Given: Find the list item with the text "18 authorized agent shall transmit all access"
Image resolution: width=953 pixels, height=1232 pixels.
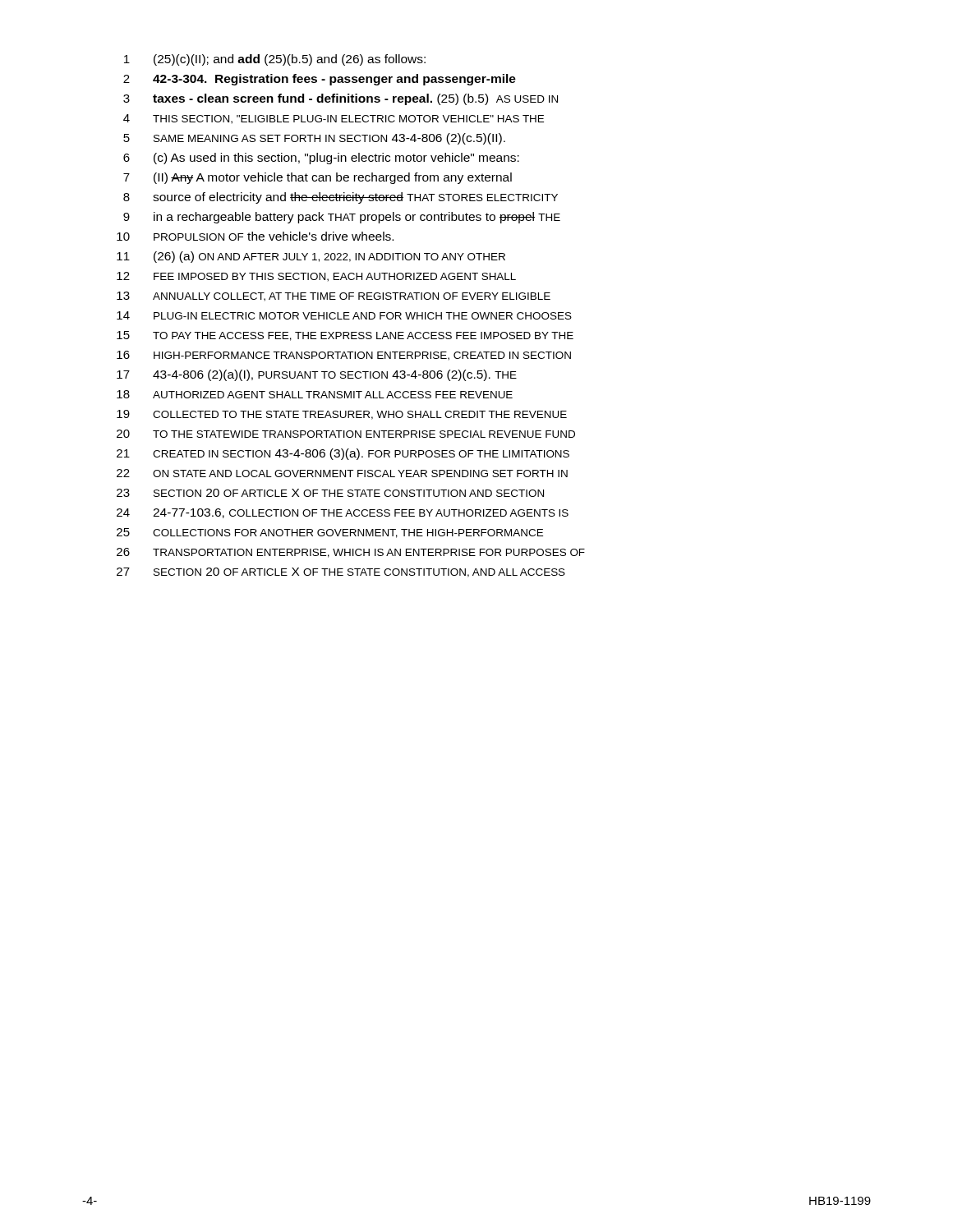Looking at the screenshot, I should 485,394.
